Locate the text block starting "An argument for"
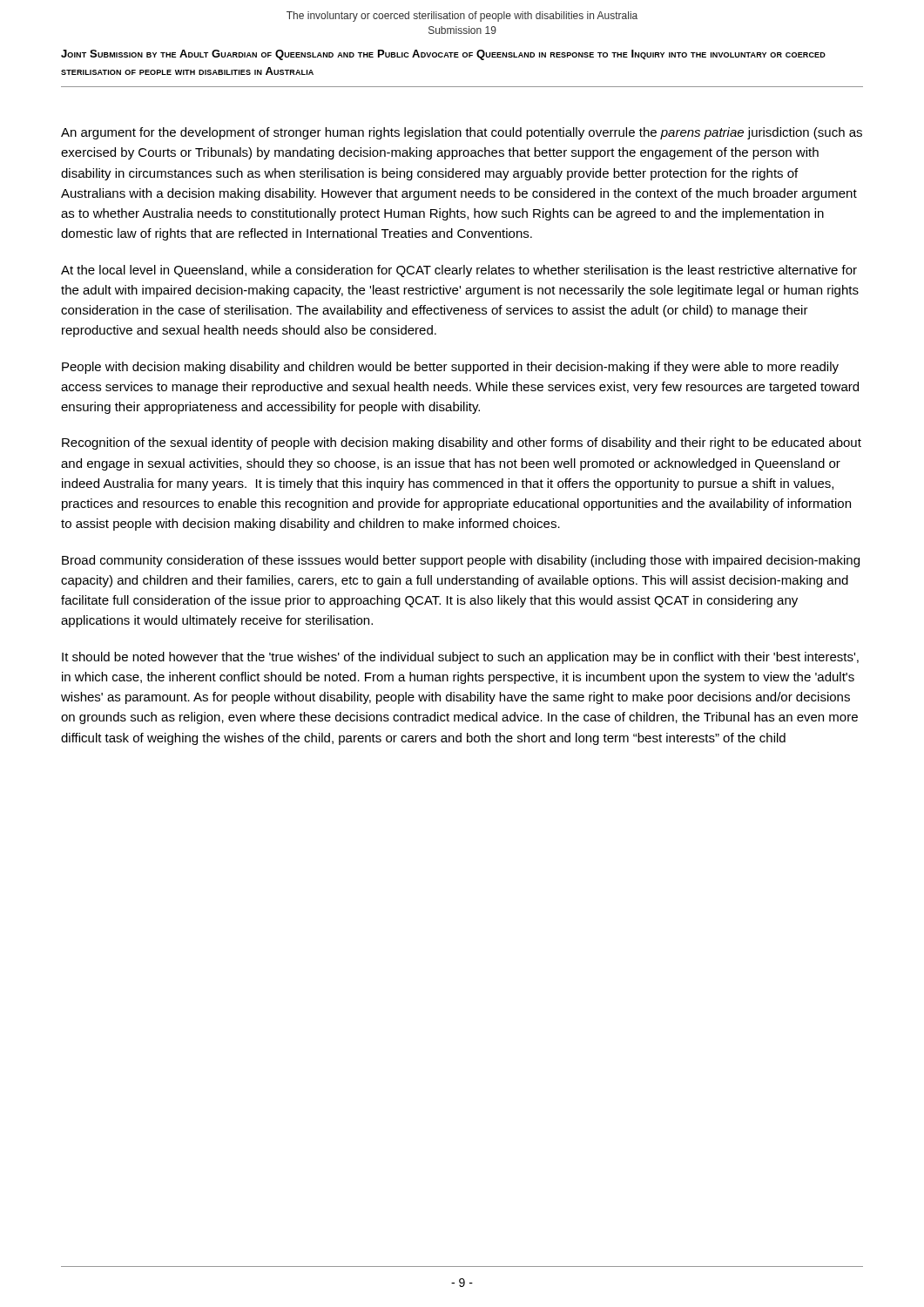The width and height of the screenshot is (924, 1307). [x=462, y=183]
